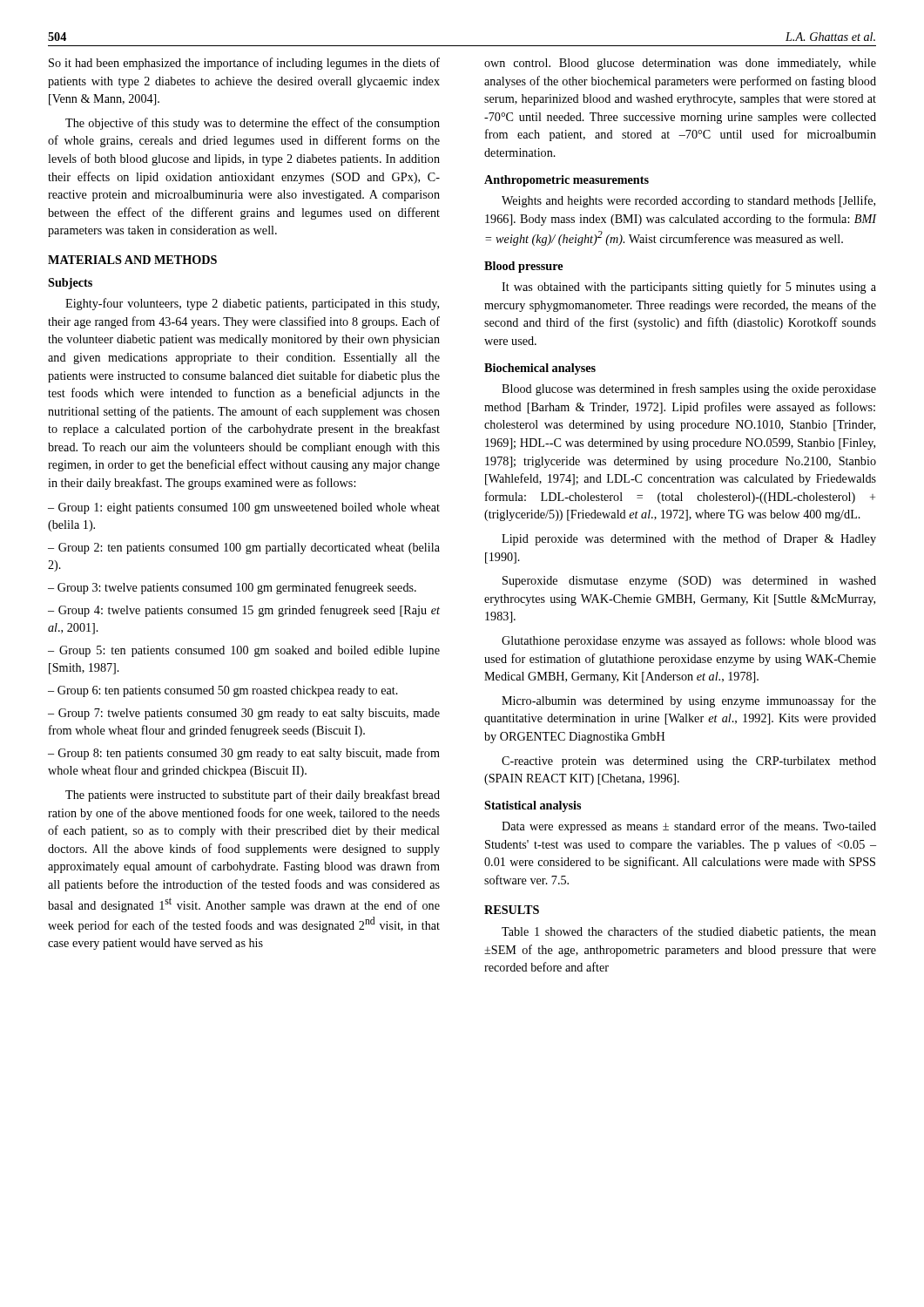Click on the region starting "Blood glucose was determined in fresh samples"

pyautogui.click(x=680, y=452)
